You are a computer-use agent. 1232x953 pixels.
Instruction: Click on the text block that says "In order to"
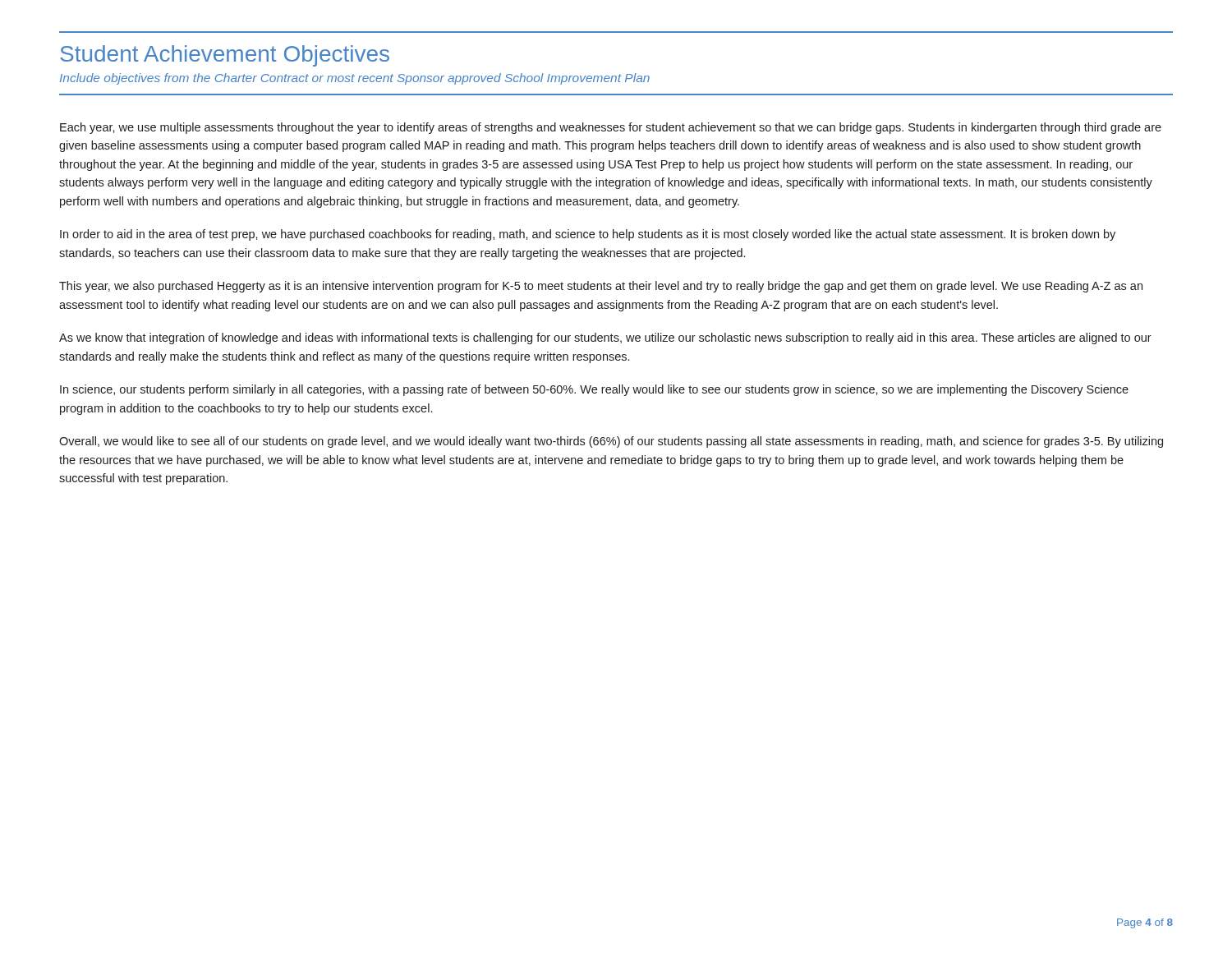[587, 244]
